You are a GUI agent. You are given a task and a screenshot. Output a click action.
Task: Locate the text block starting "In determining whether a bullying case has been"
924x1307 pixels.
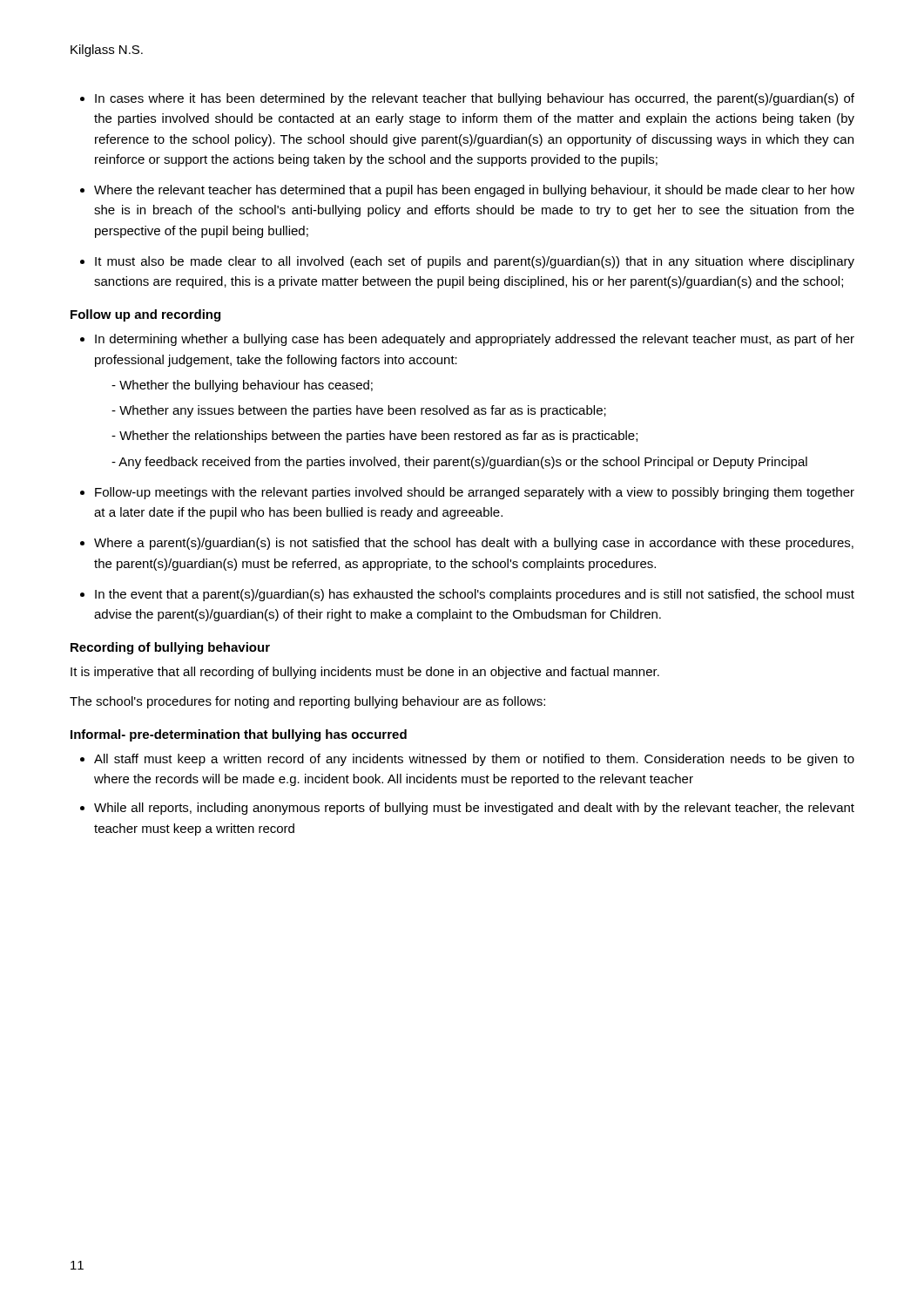(x=474, y=401)
